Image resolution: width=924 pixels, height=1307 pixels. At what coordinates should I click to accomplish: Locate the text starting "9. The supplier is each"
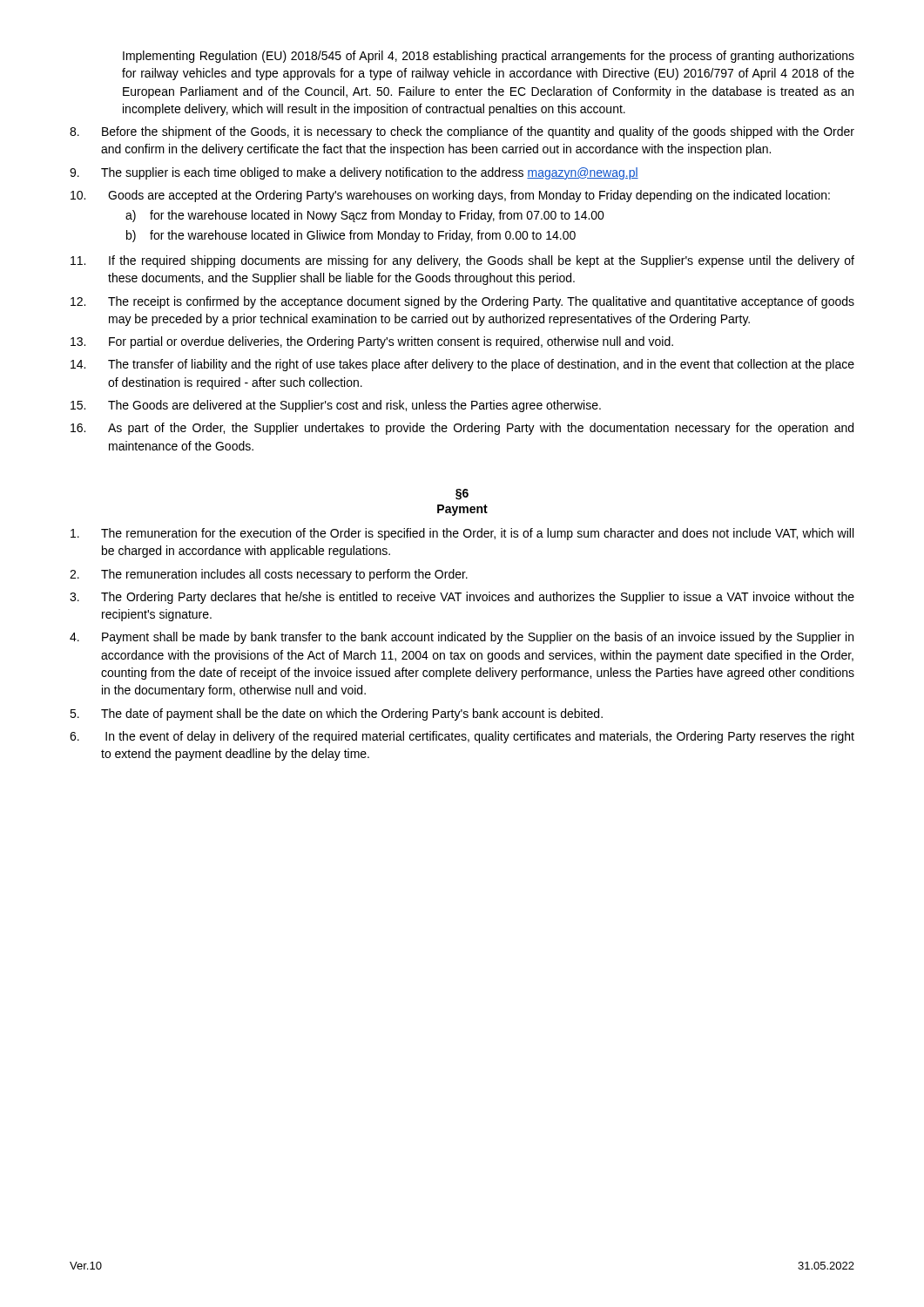tap(462, 172)
